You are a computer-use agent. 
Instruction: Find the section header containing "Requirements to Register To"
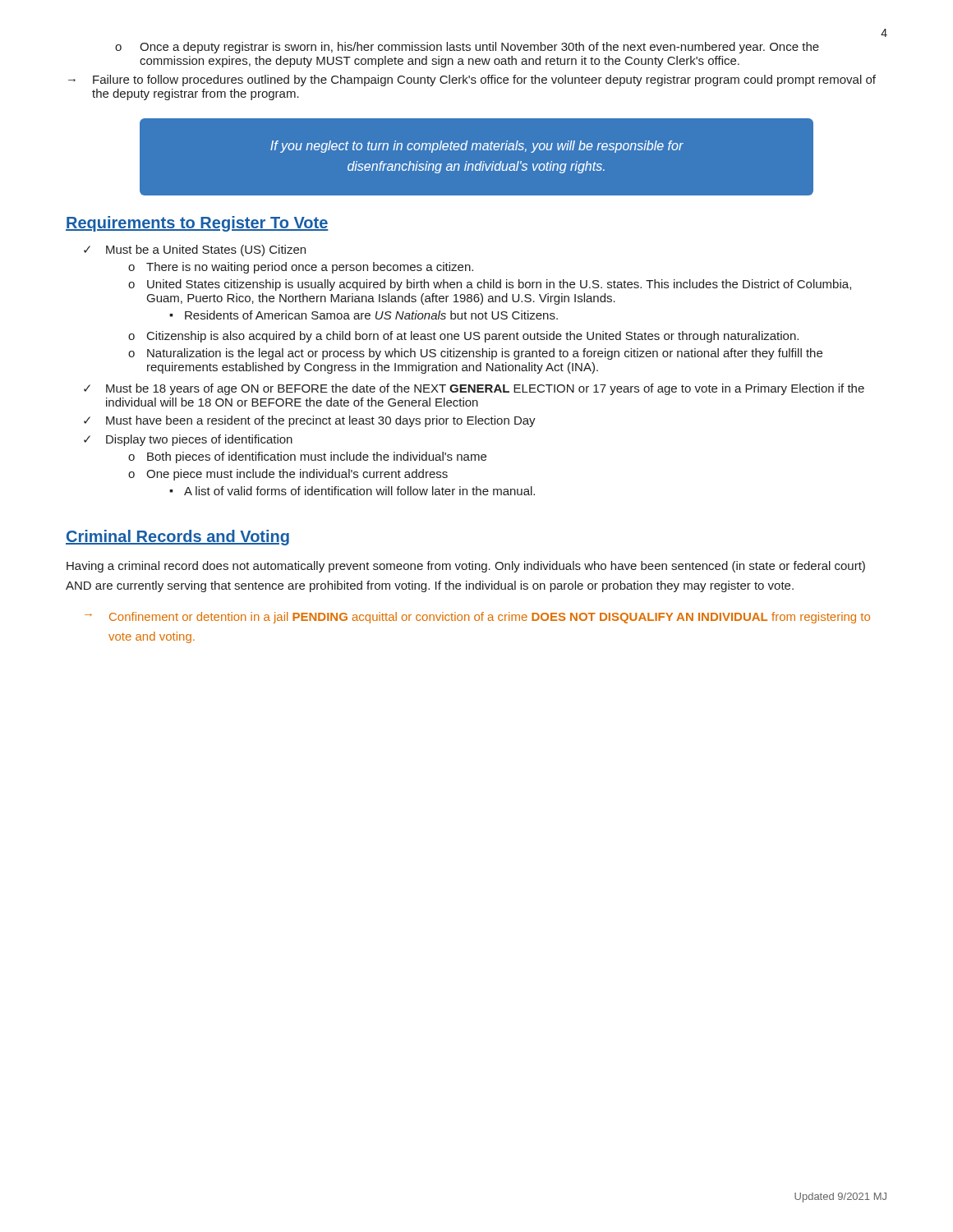click(x=197, y=222)
